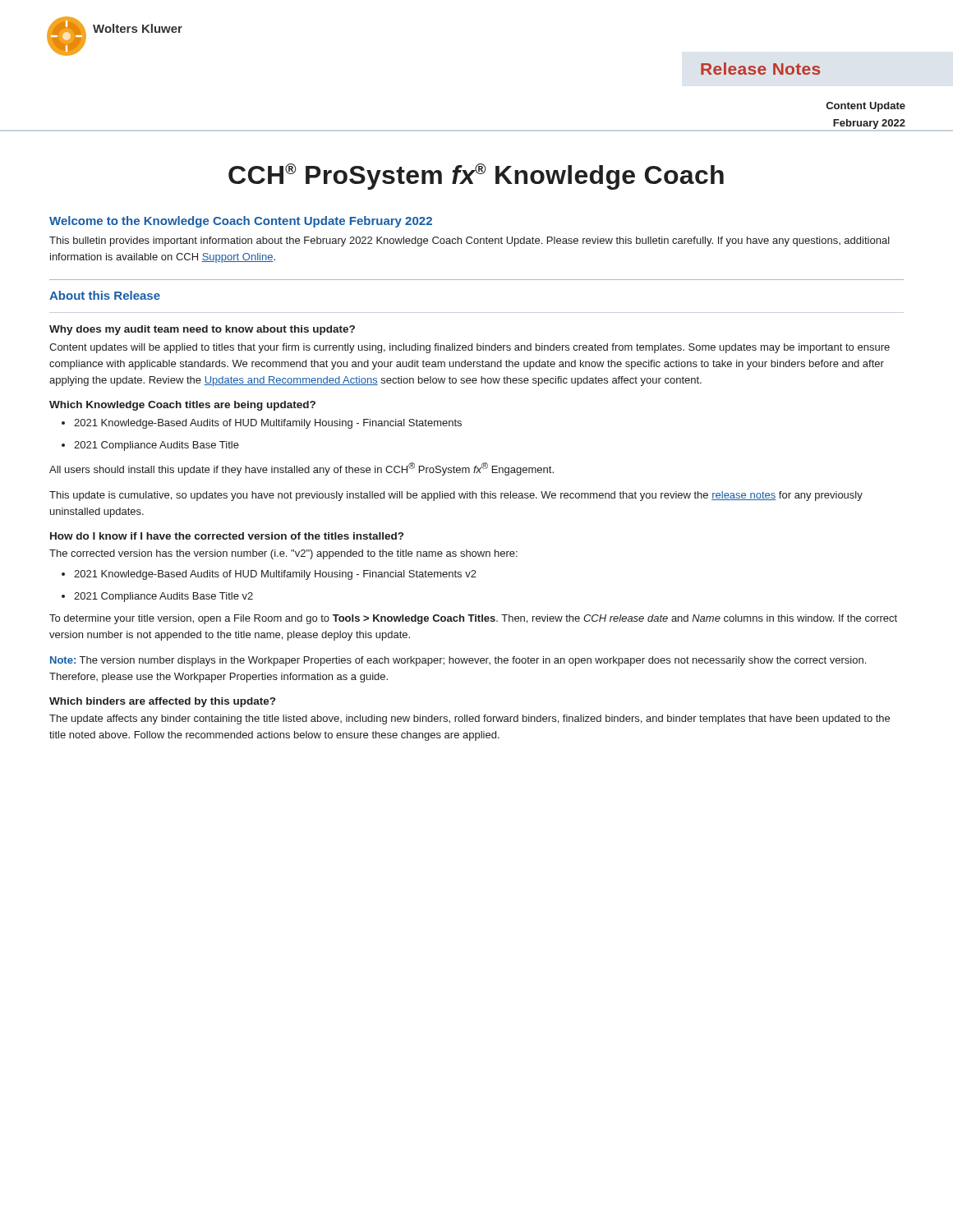Click the passage that begins "The update affects"

pyautogui.click(x=470, y=726)
